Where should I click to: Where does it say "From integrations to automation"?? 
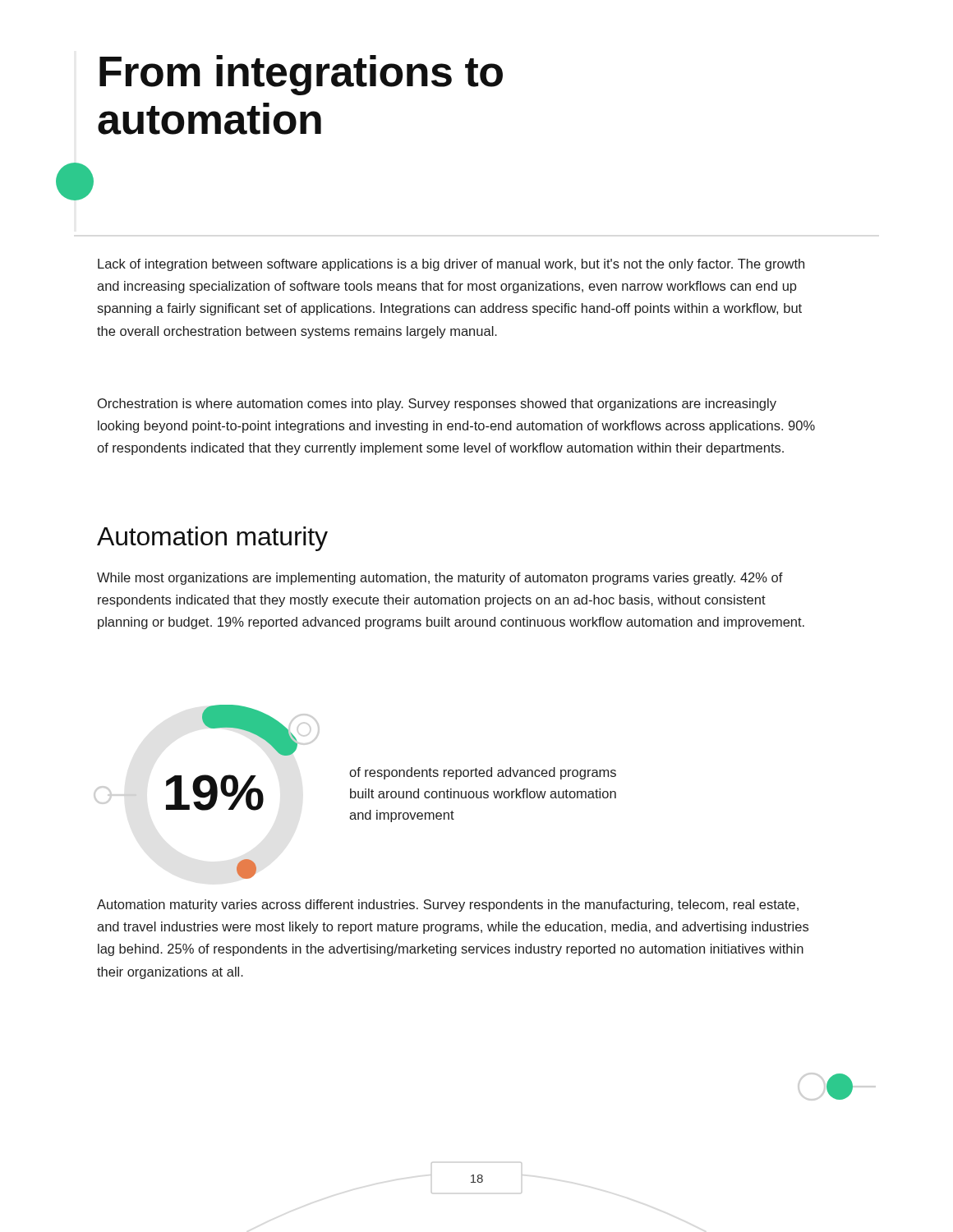click(380, 95)
